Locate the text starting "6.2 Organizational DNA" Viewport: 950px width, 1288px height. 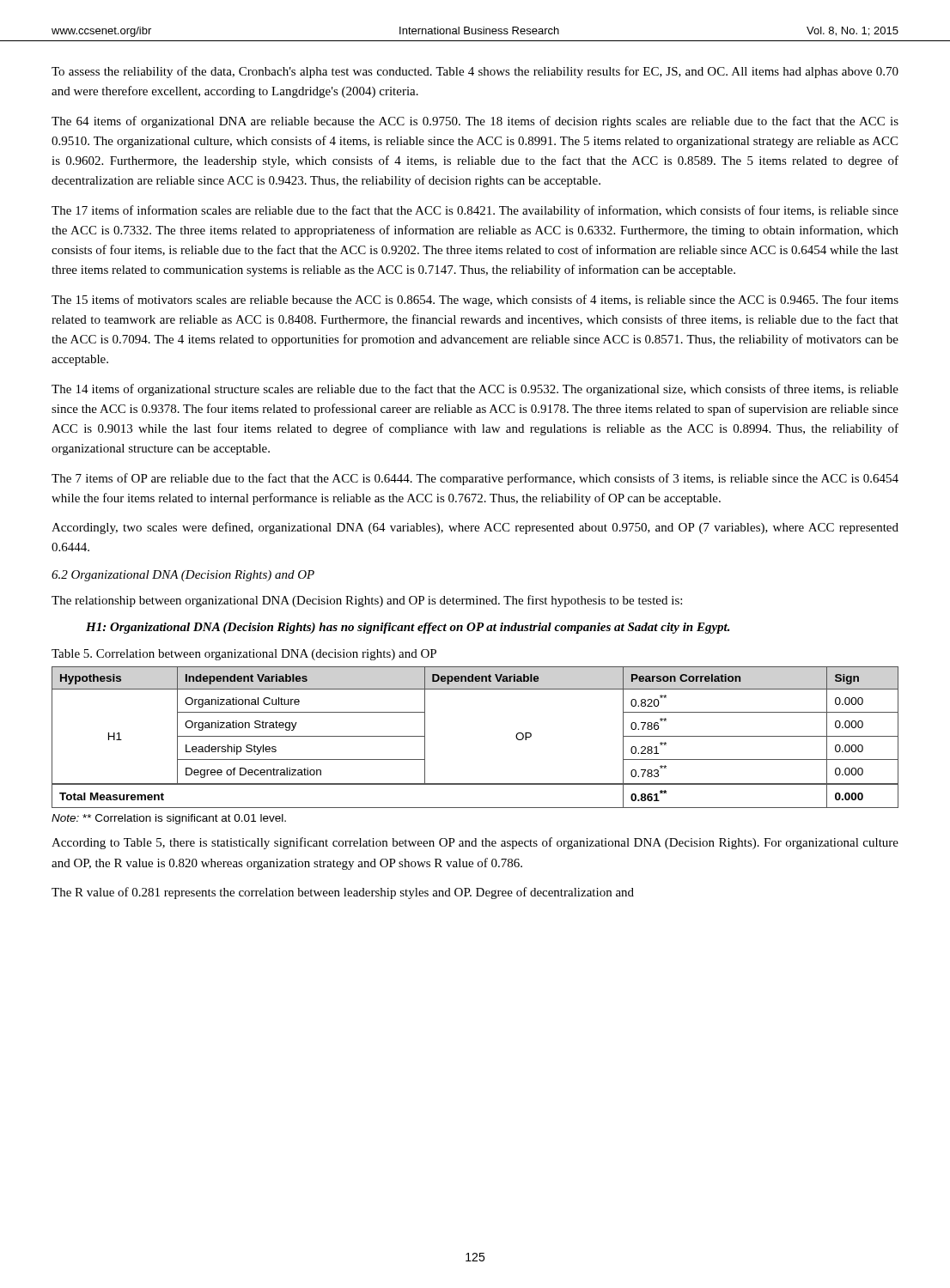(183, 574)
